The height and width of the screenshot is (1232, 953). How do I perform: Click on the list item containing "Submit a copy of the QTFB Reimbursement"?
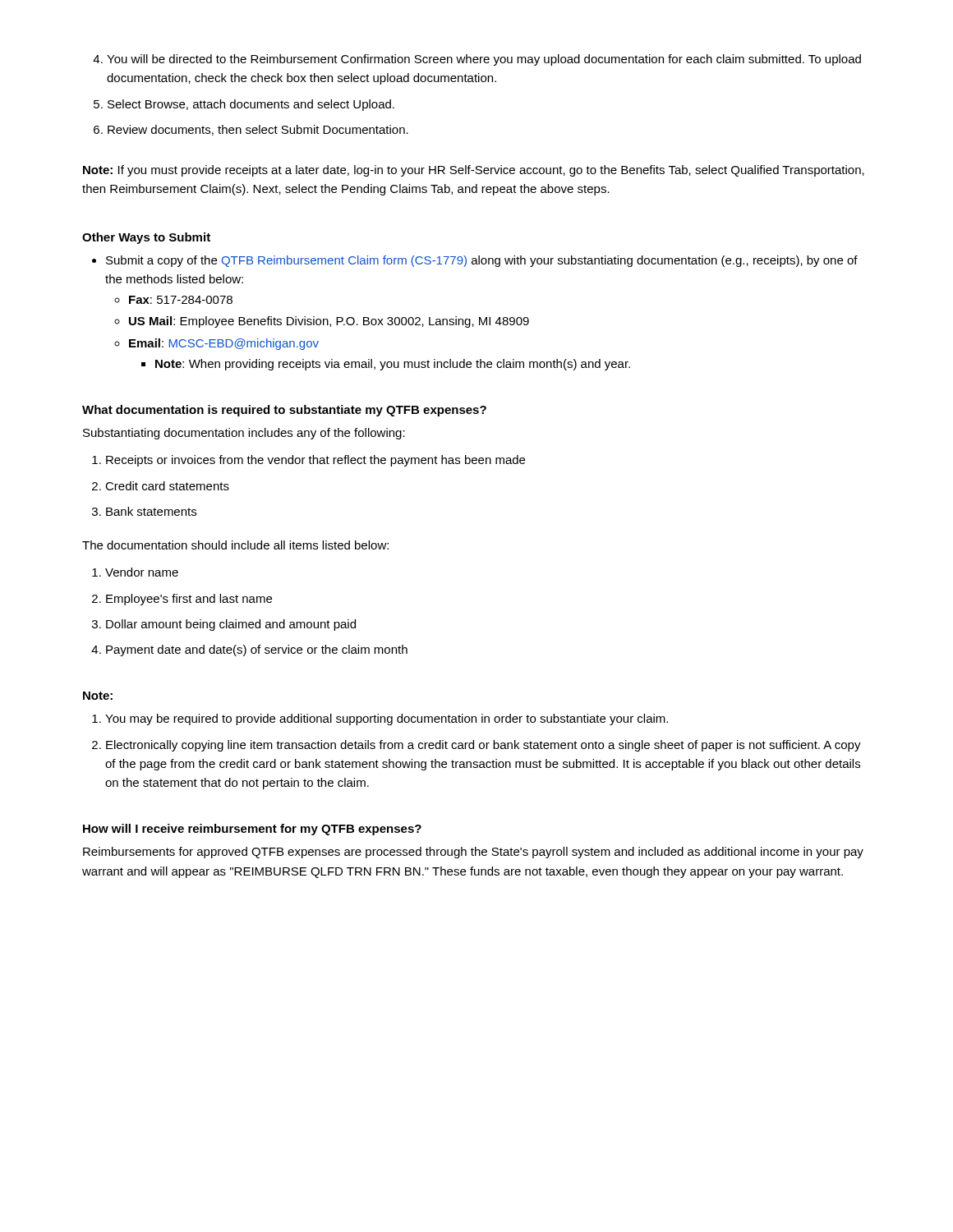tap(476, 312)
